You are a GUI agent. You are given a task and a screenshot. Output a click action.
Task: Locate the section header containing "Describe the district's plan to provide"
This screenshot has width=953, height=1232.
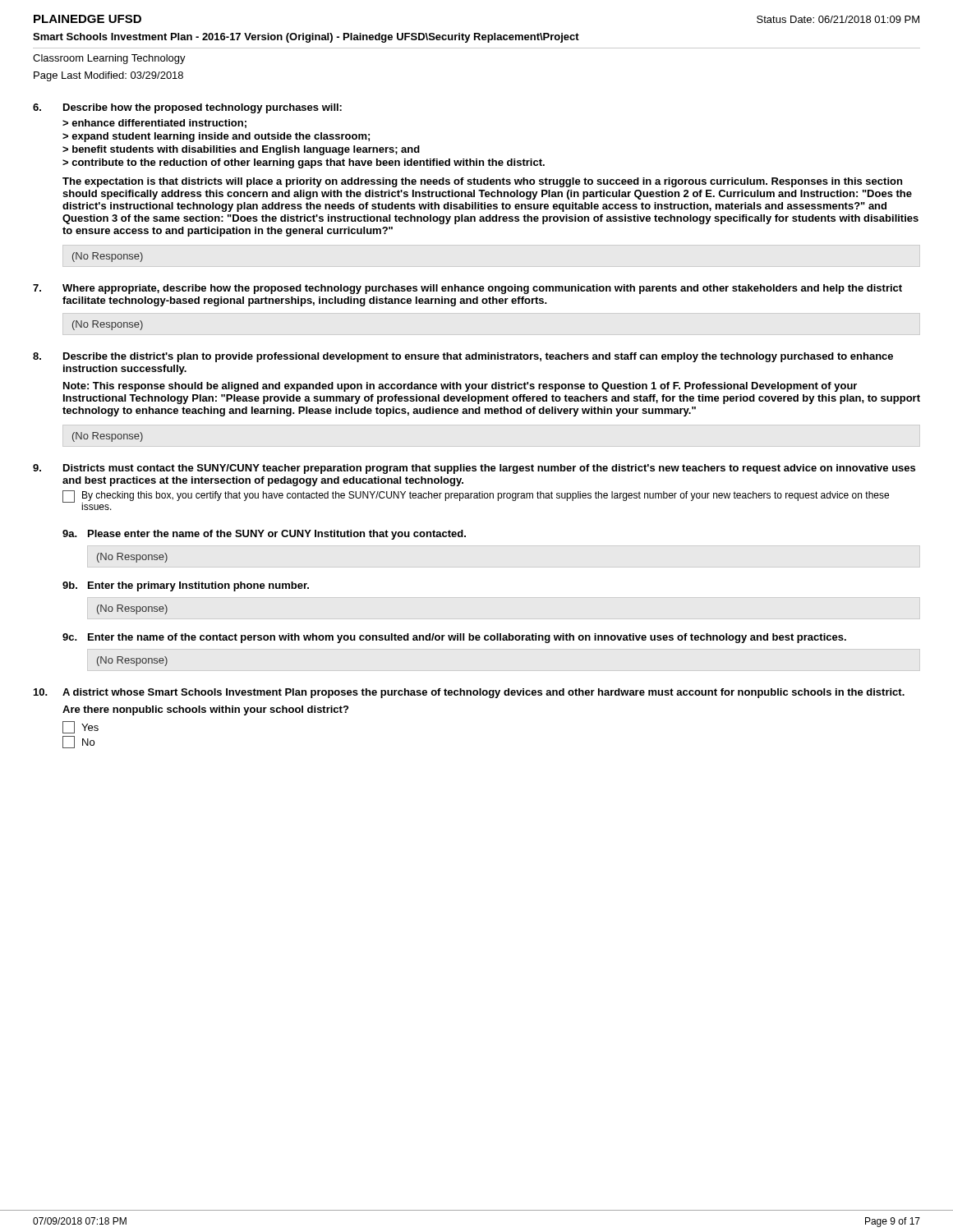click(x=478, y=362)
